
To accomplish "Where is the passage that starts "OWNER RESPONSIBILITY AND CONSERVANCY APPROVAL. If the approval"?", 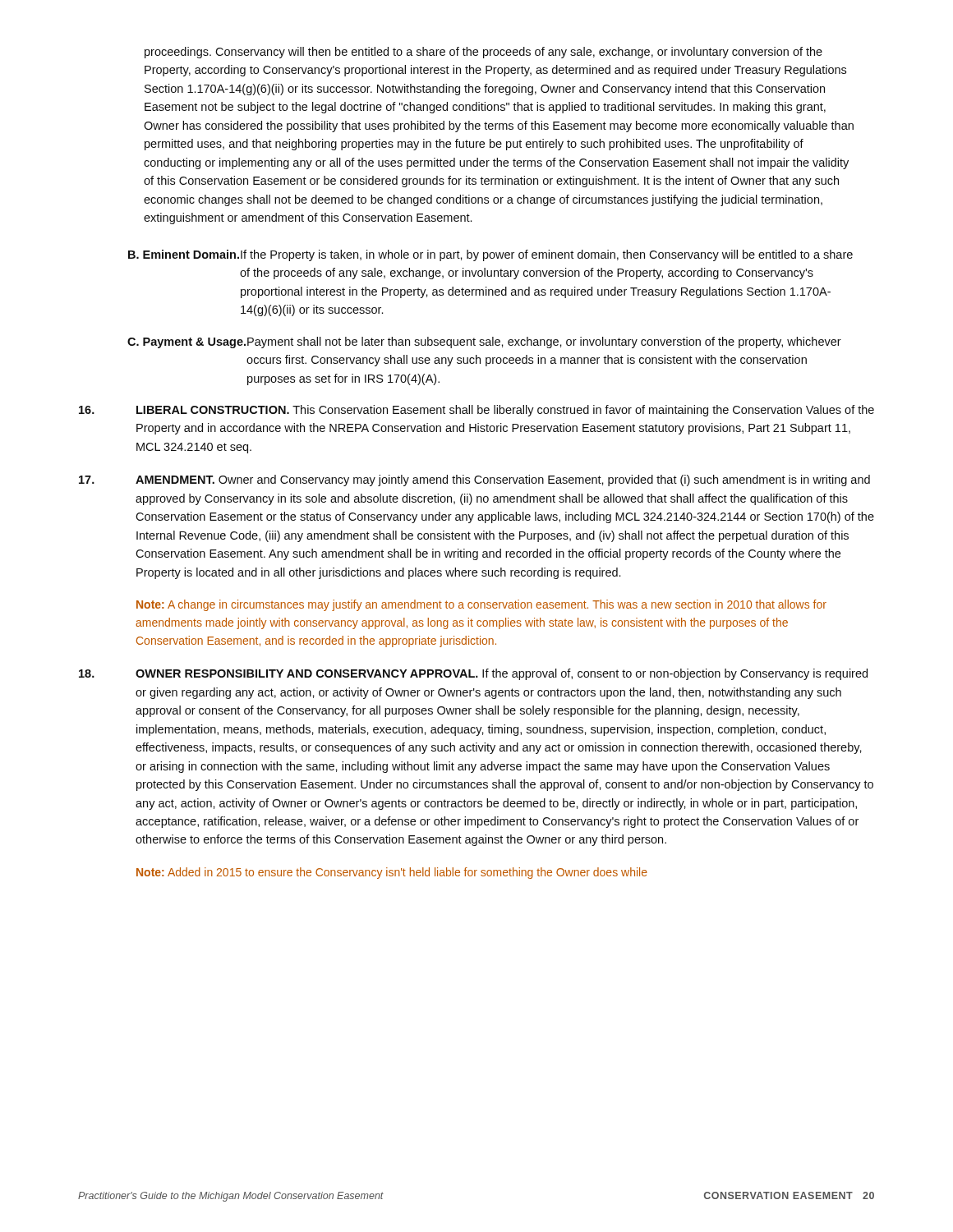I will pos(476,757).
